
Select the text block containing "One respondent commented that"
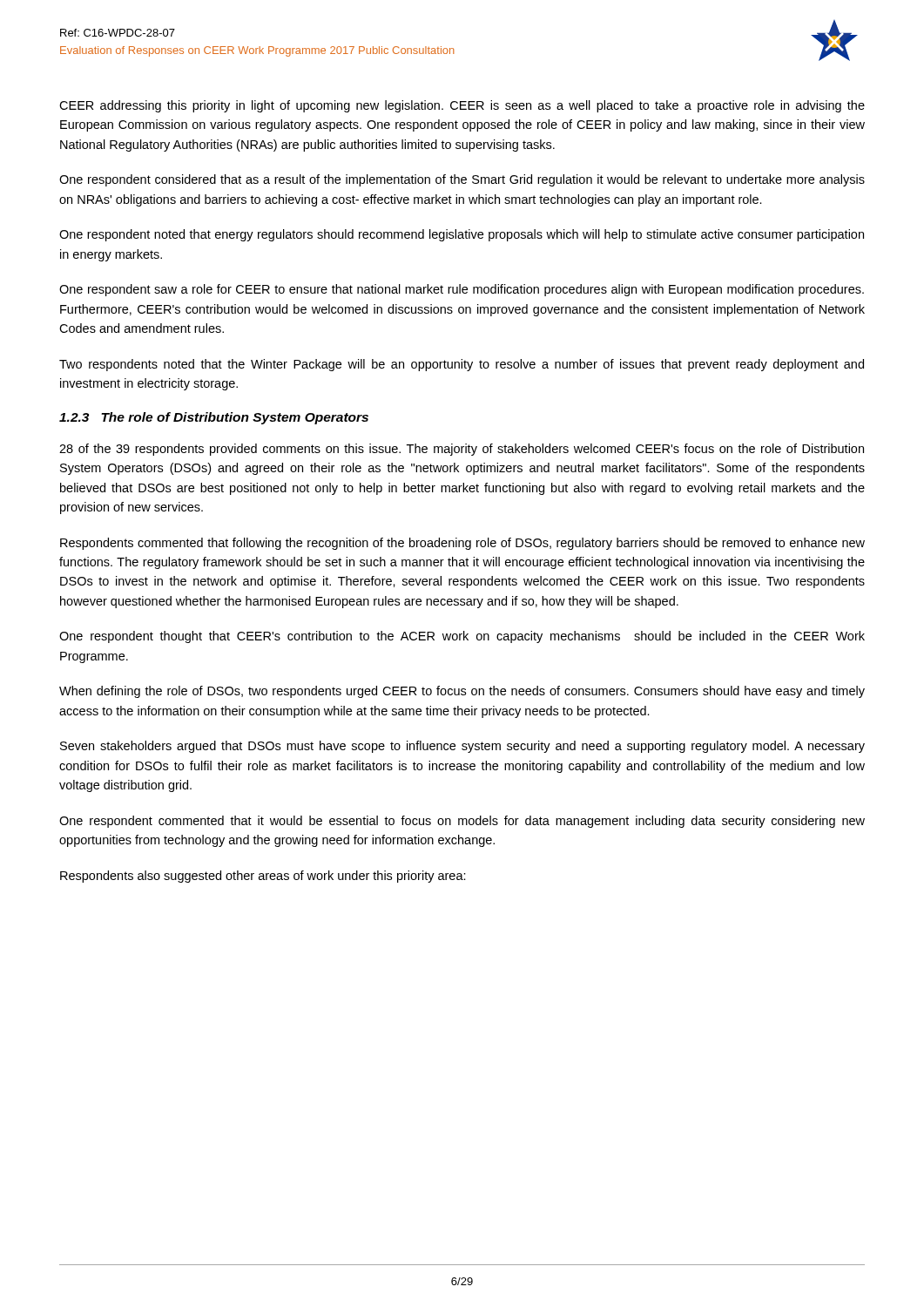pyautogui.click(x=462, y=830)
